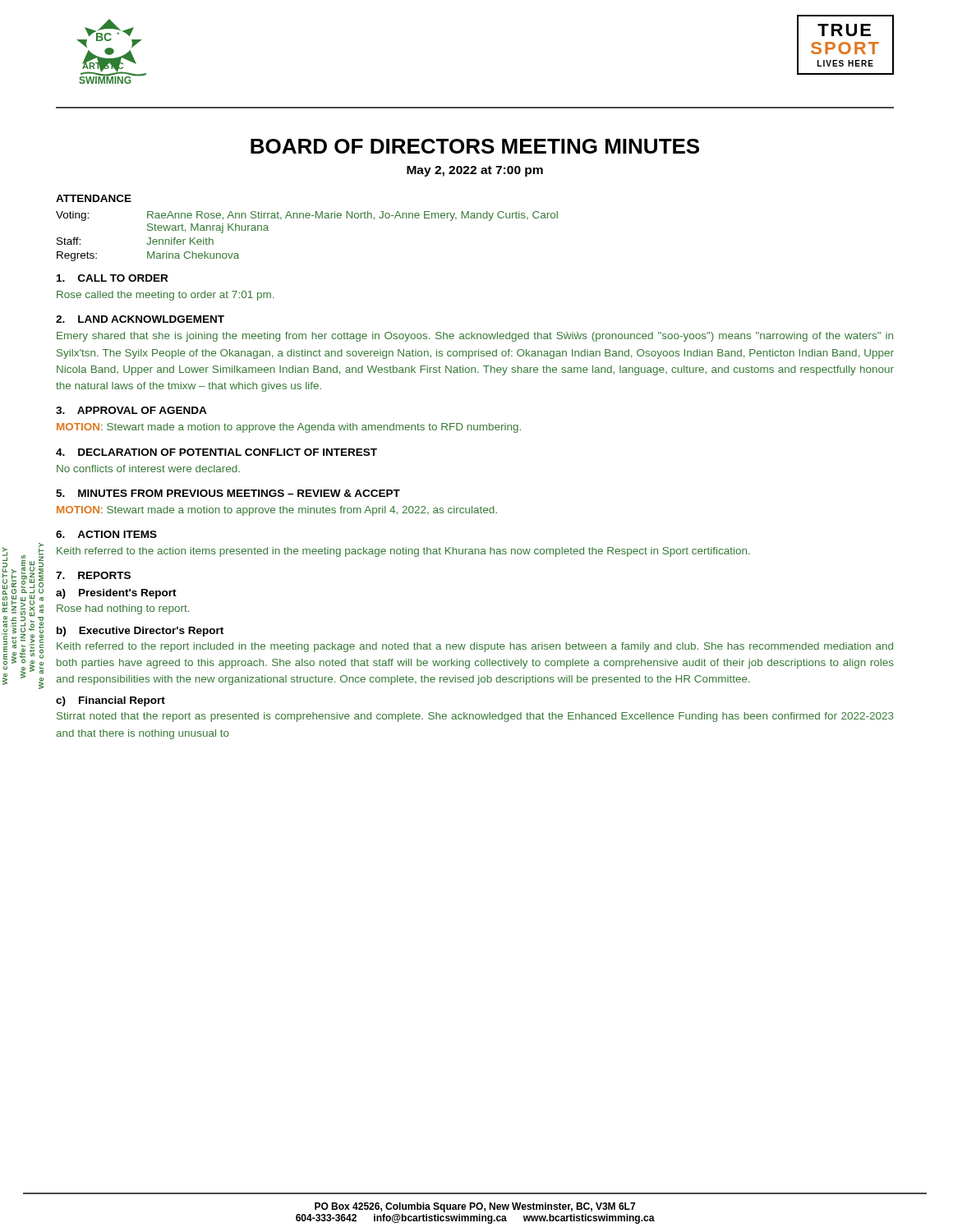
Task: Click on the text starting "c) Financial Report"
Action: (x=110, y=700)
